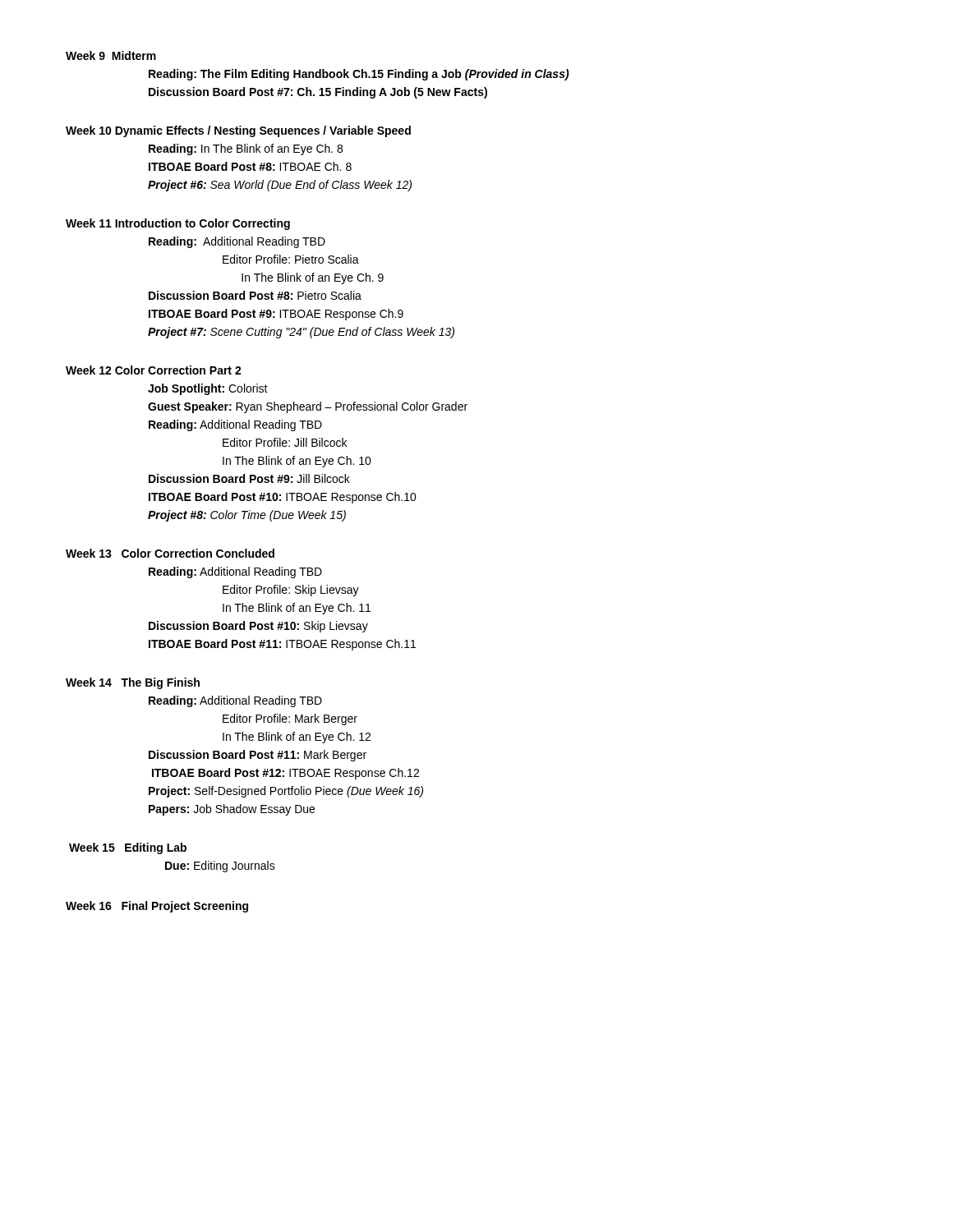Point to the region starting "Reading: The Film"
This screenshot has width=953, height=1232.
click(x=518, y=83)
